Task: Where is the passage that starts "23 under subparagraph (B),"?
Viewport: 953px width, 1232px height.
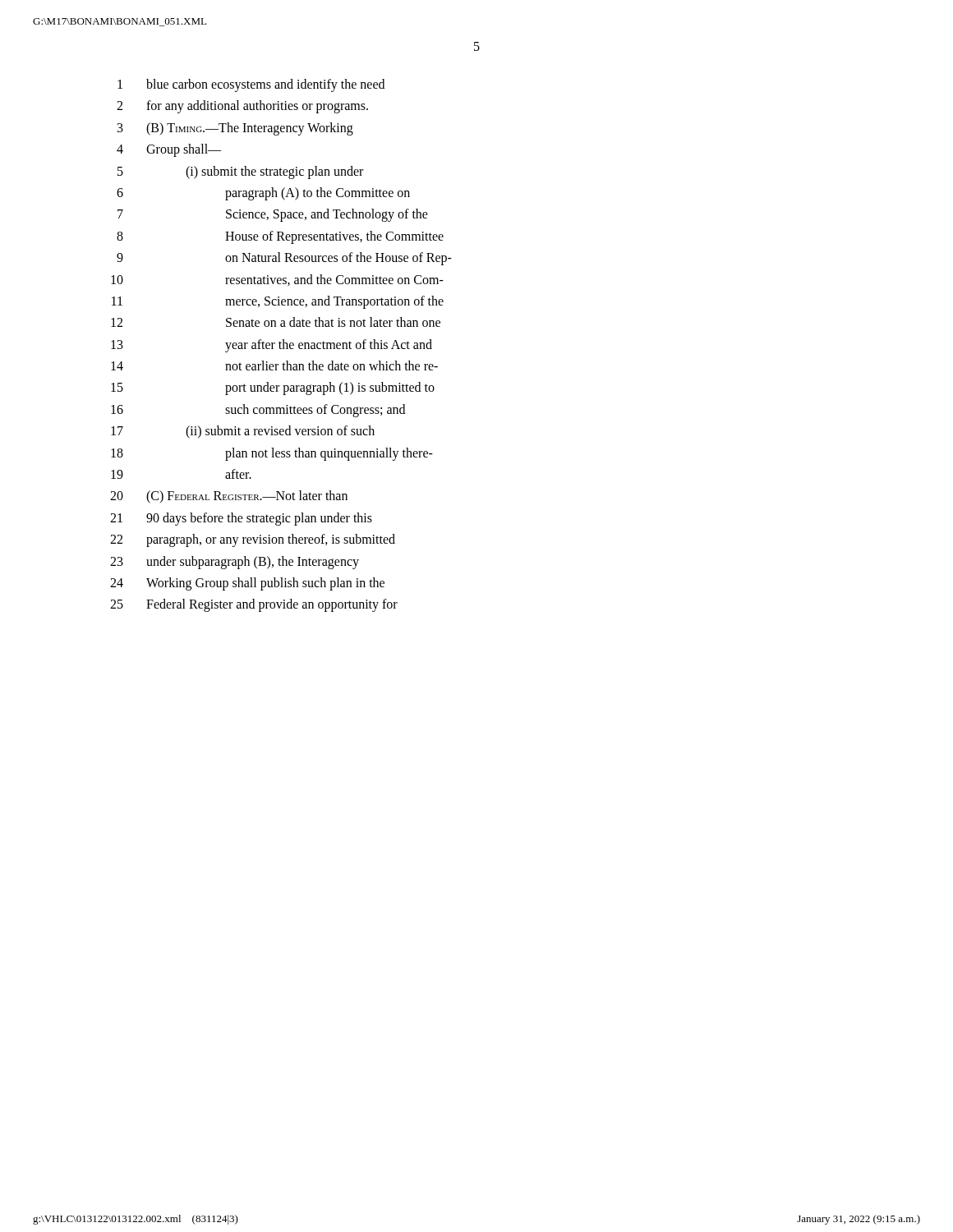Action: 235,563
